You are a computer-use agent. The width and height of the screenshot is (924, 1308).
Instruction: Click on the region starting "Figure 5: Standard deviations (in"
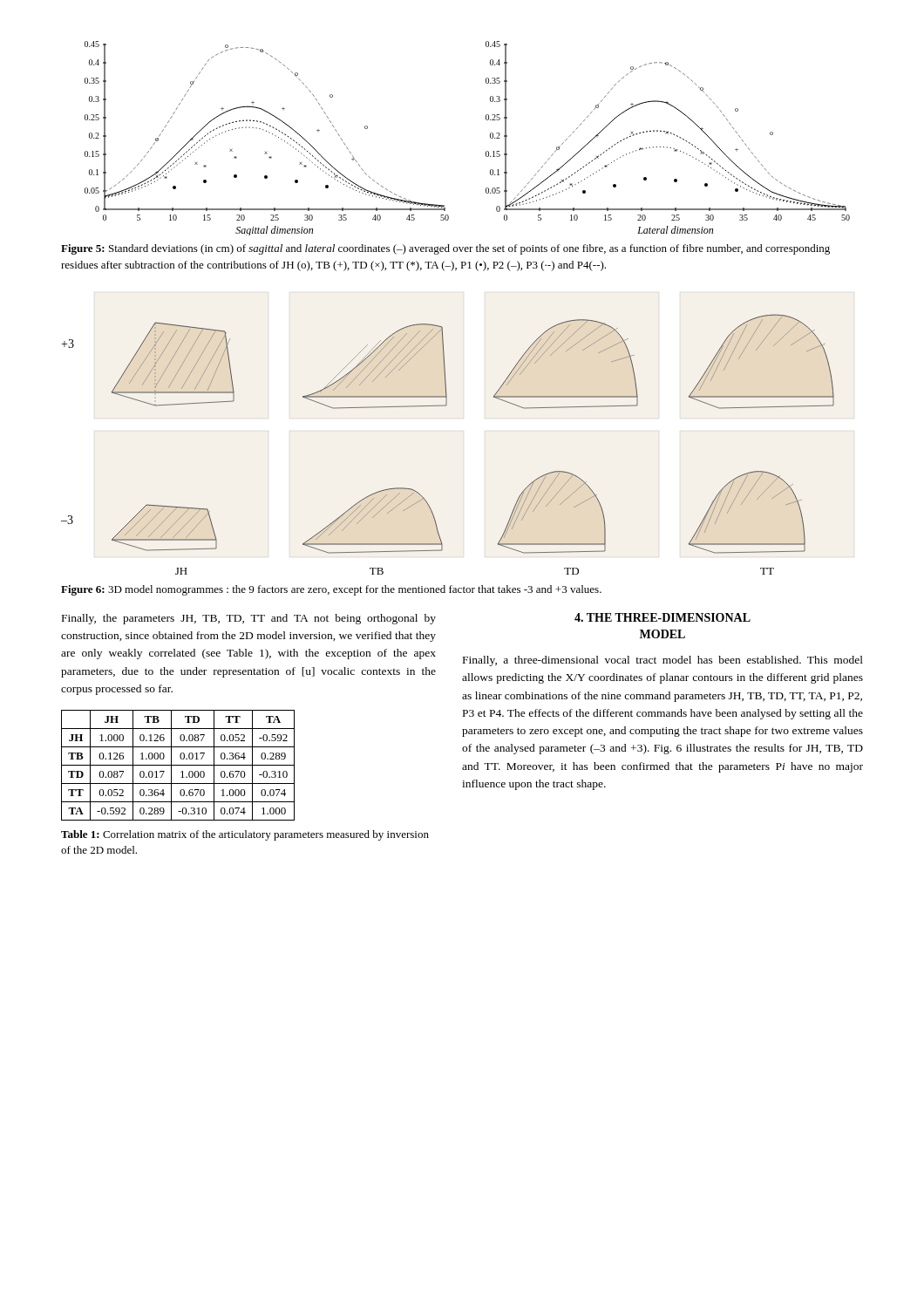[446, 256]
